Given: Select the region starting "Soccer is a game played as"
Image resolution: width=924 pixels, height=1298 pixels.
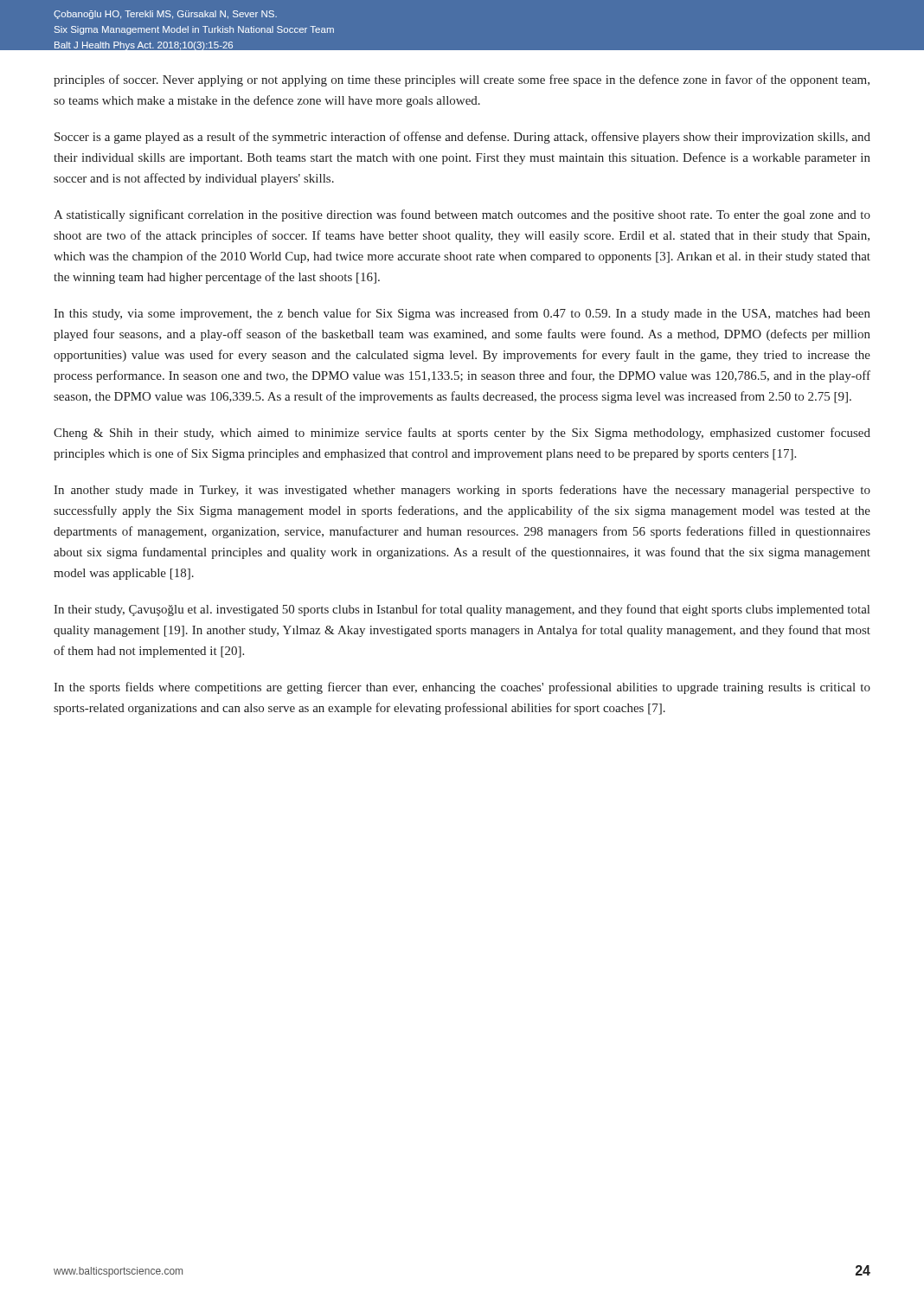Looking at the screenshot, I should [462, 158].
